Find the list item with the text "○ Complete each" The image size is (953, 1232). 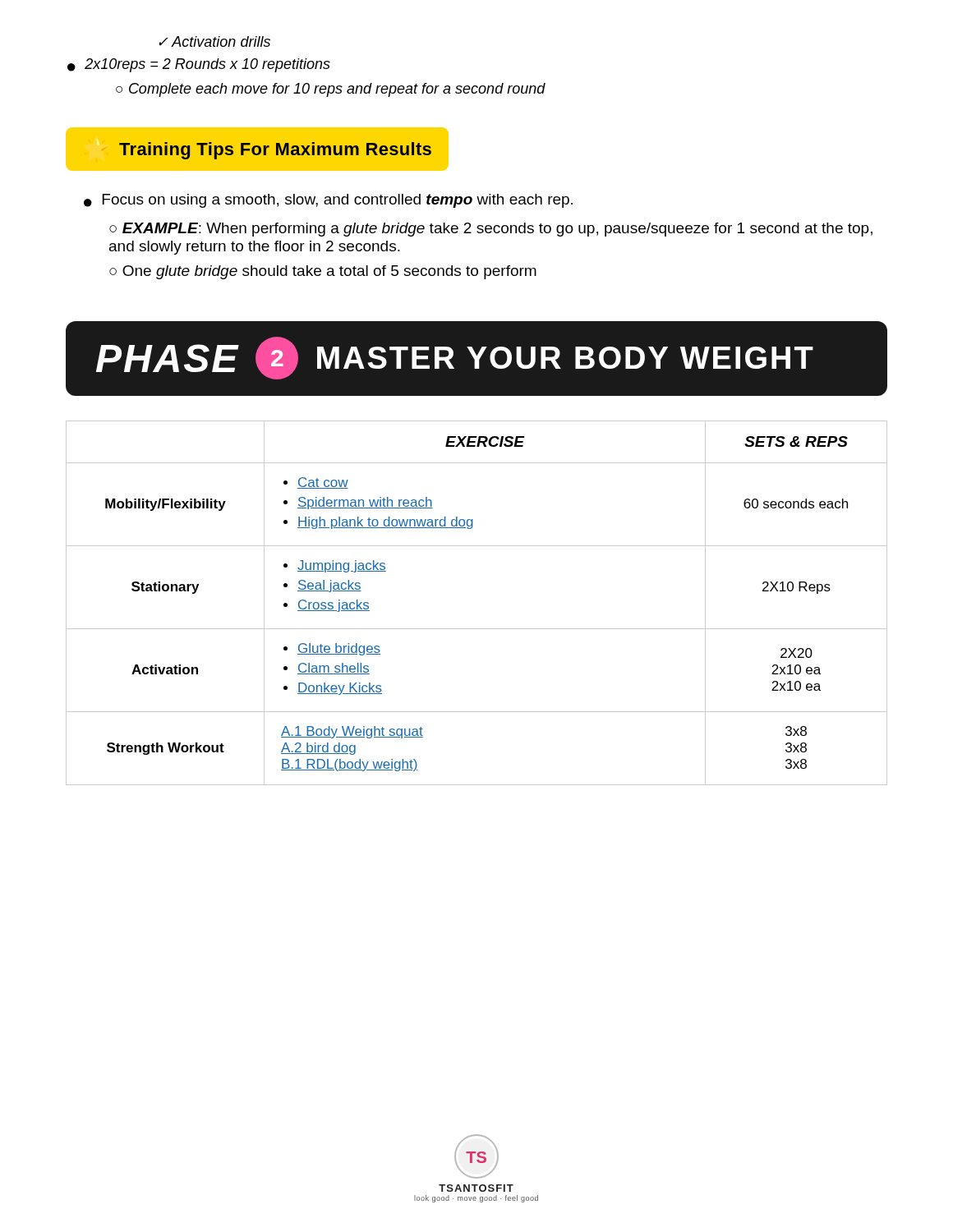[x=330, y=89]
